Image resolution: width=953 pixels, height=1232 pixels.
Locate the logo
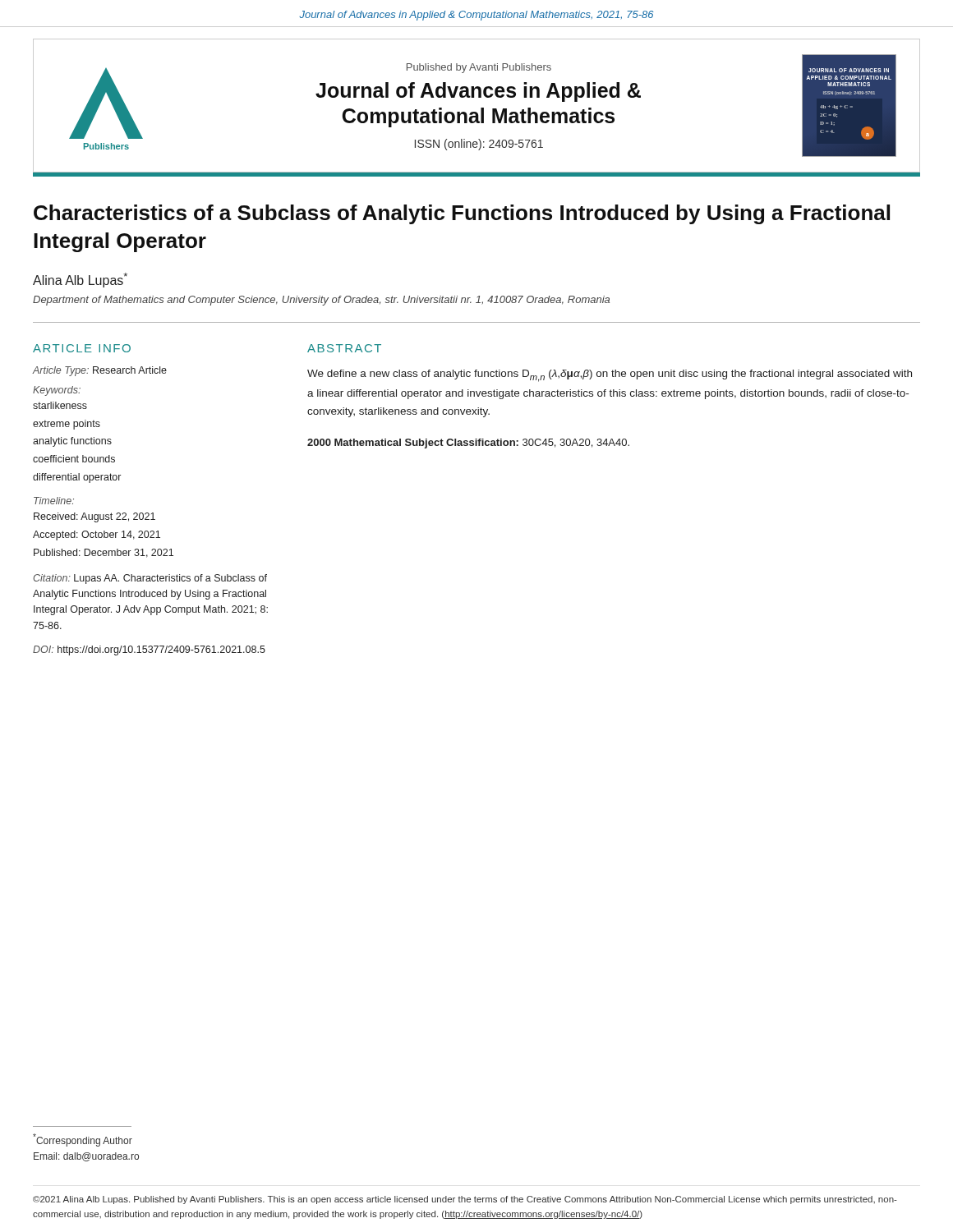pyautogui.click(x=106, y=106)
